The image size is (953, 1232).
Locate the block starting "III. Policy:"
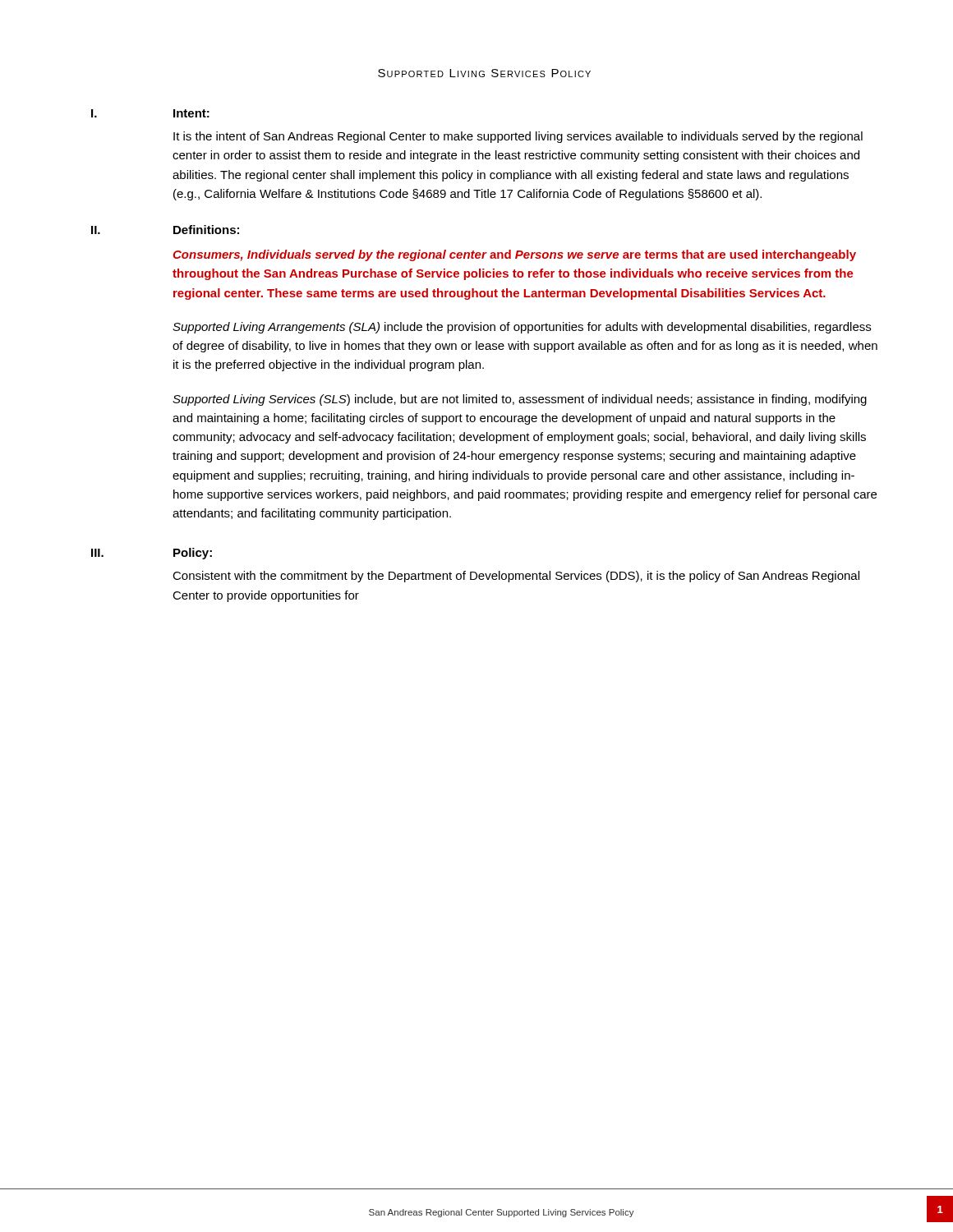point(96,553)
